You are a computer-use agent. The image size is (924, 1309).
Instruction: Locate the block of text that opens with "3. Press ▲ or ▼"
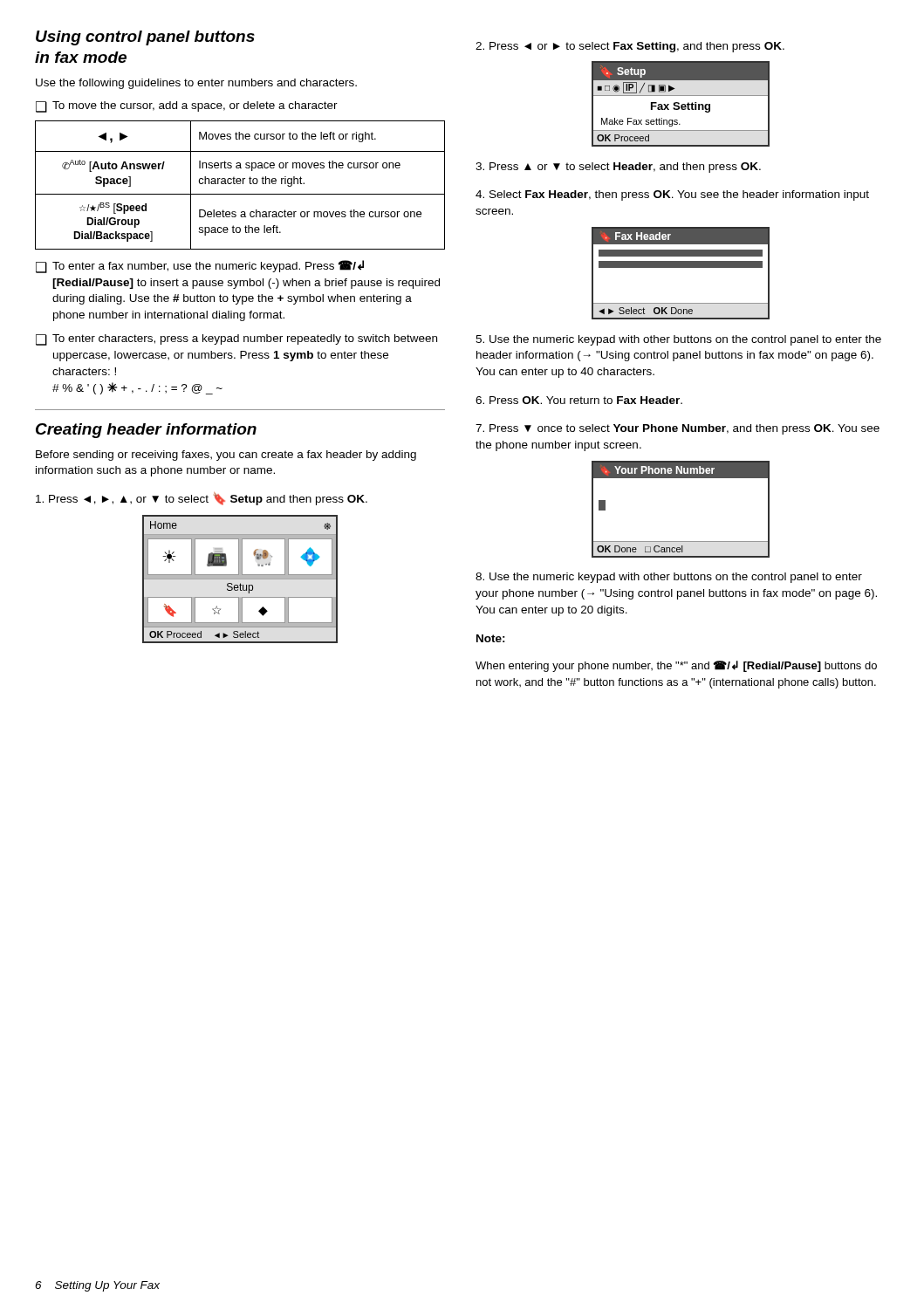coord(681,167)
